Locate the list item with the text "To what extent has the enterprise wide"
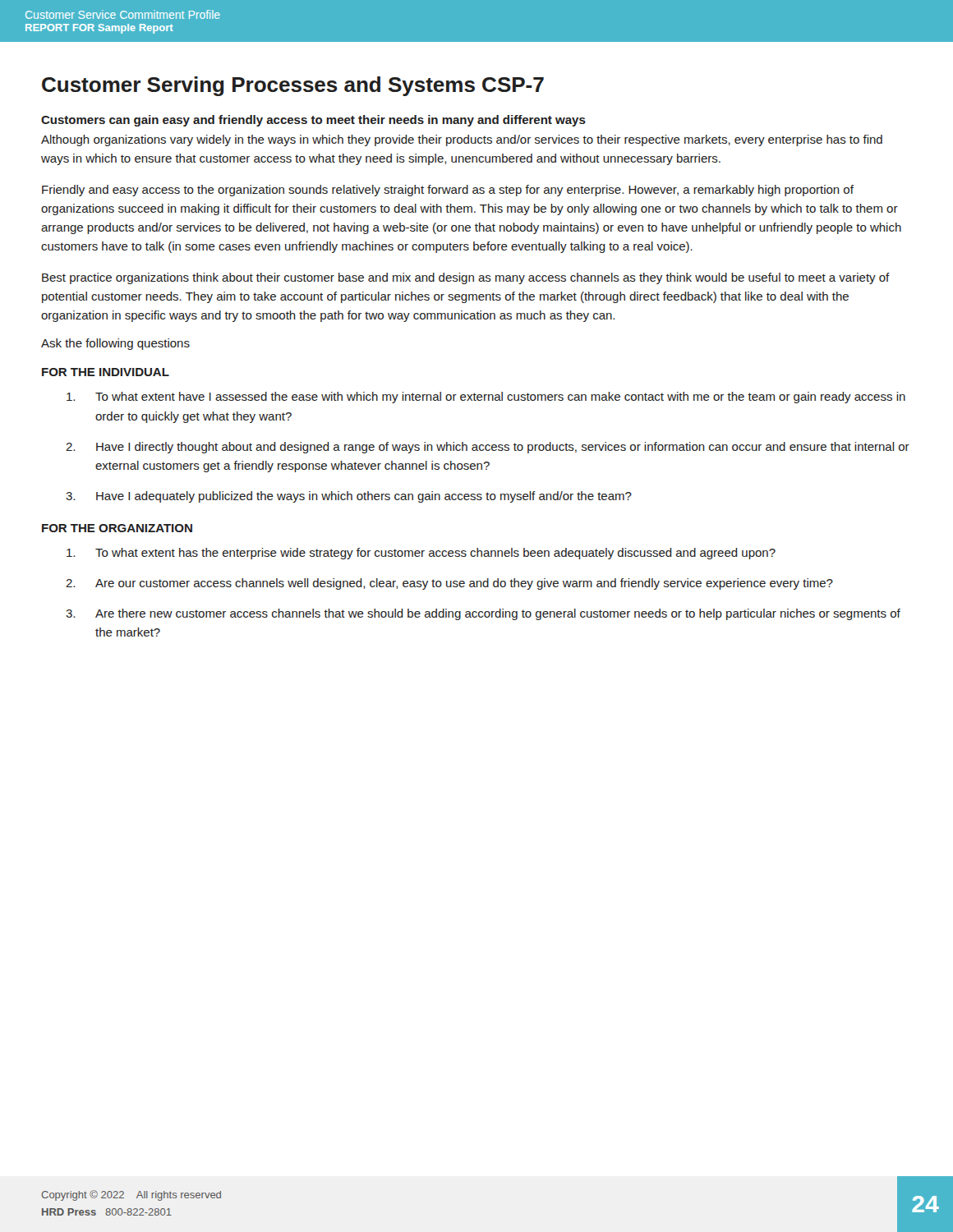 [489, 552]
